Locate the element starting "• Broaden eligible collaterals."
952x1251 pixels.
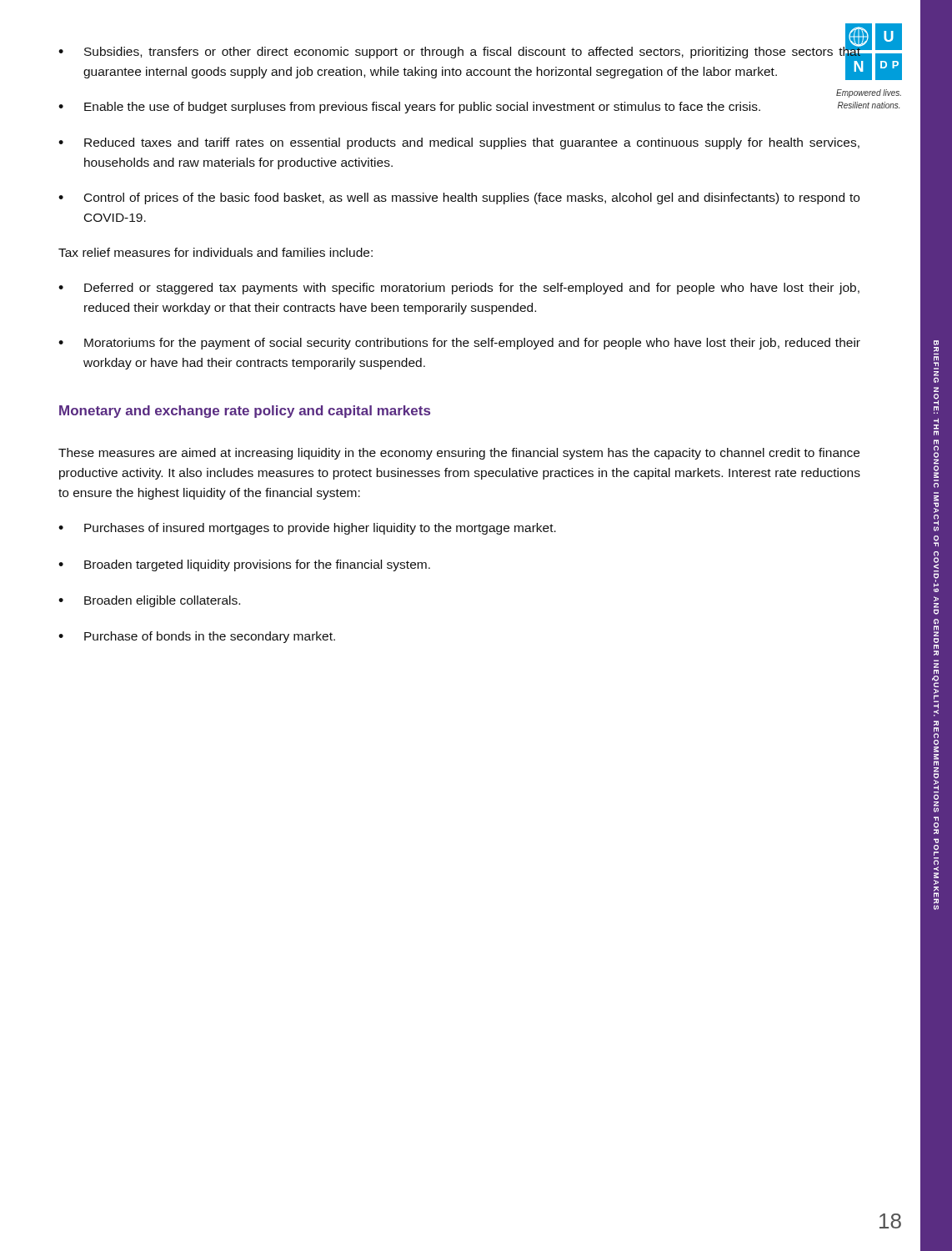click(149, 601)
